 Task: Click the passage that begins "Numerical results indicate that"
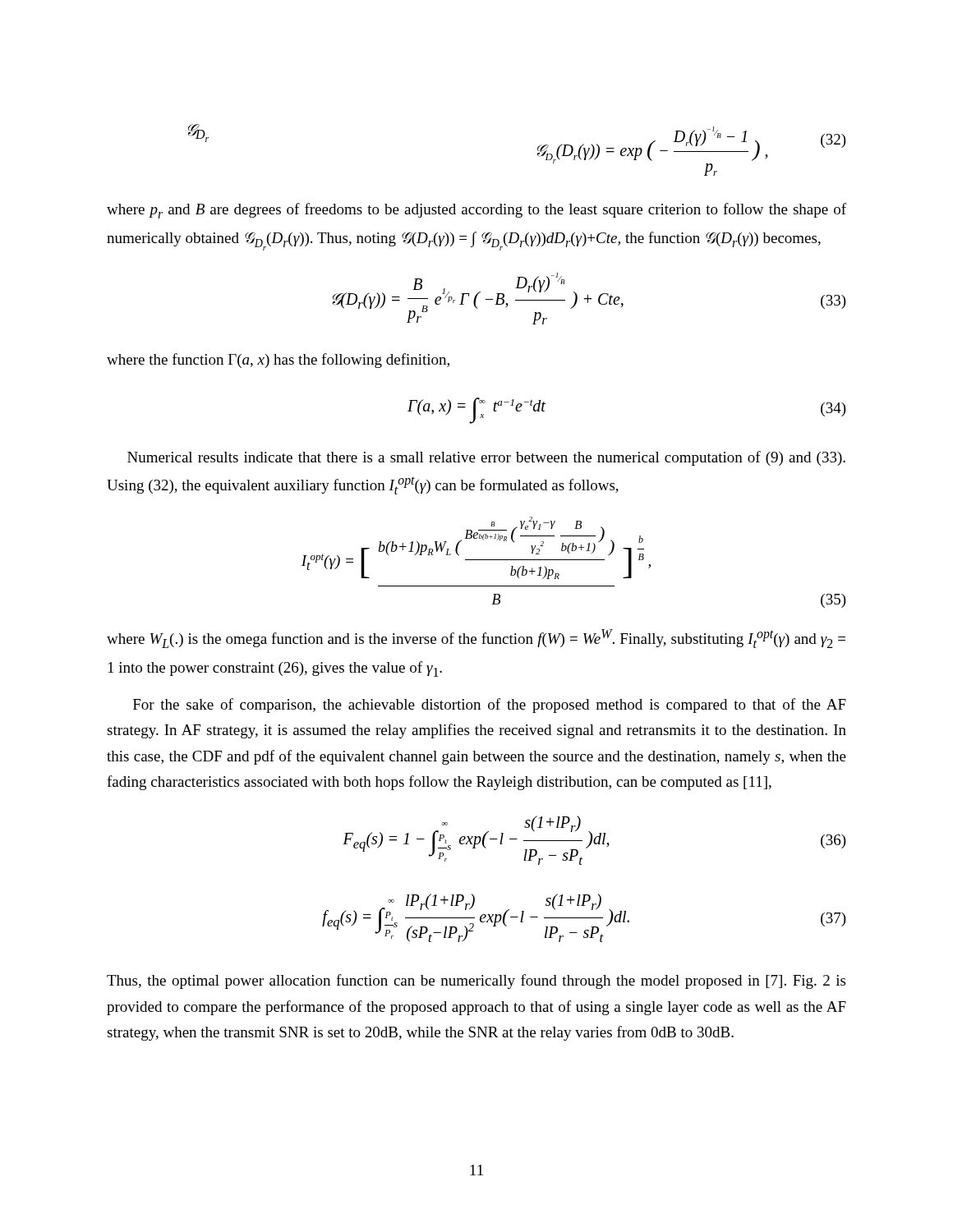point(476,473)
